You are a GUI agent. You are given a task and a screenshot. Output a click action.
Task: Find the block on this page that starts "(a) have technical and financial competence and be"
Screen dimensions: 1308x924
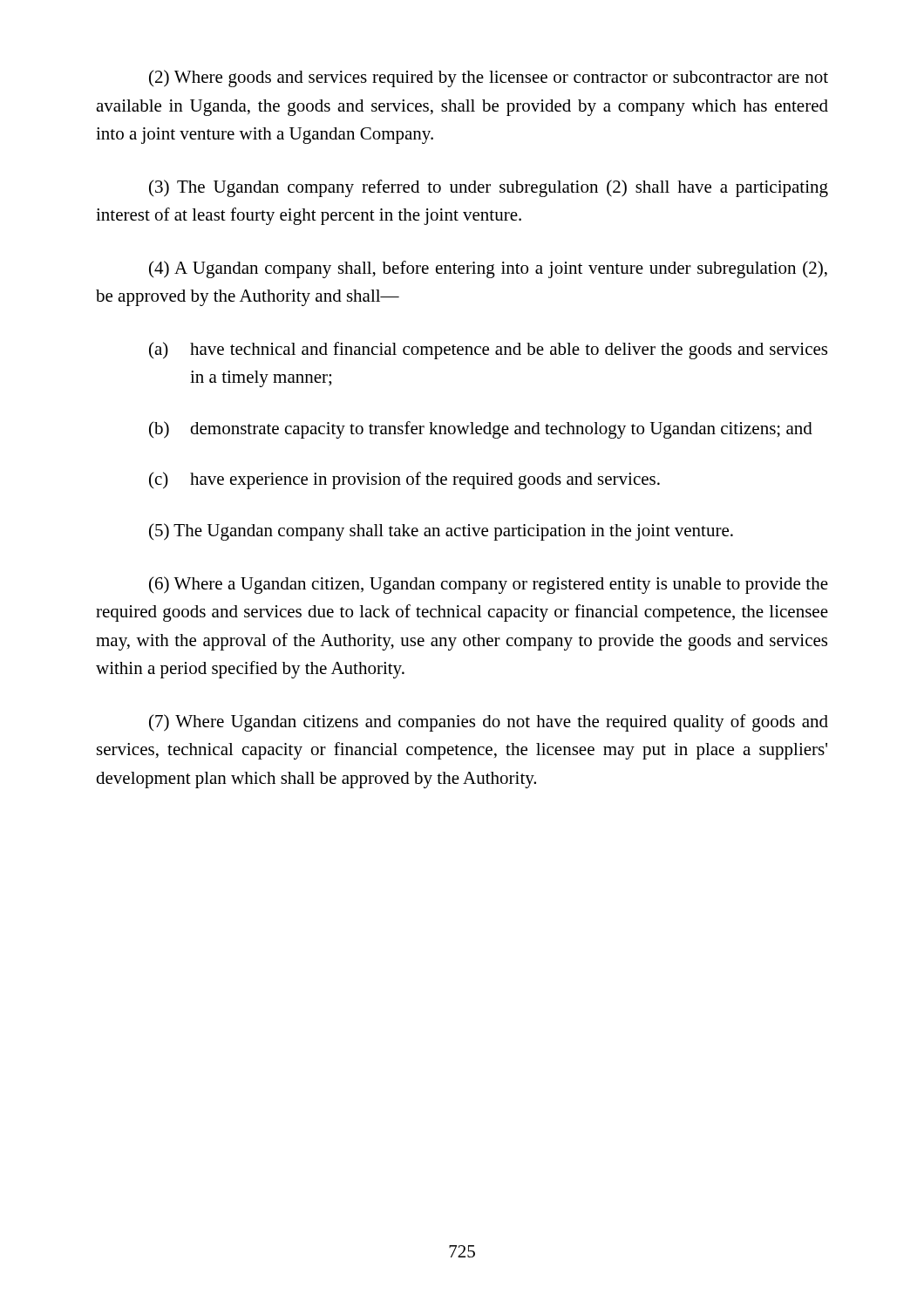pyautogui.click(x=488, y=363)
